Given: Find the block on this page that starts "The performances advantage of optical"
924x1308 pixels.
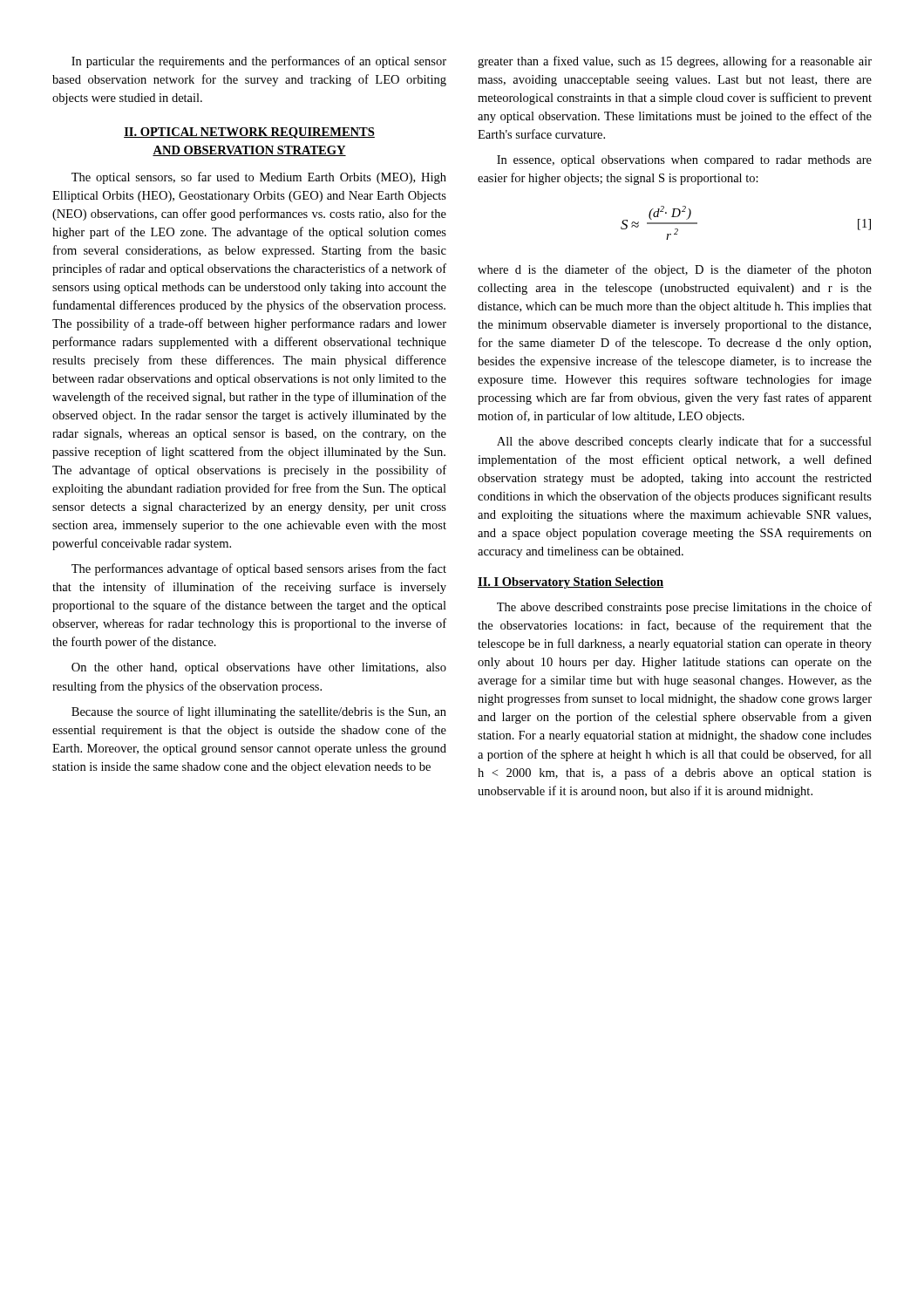Looking at the screenshot, I should (x=249, y=606).
